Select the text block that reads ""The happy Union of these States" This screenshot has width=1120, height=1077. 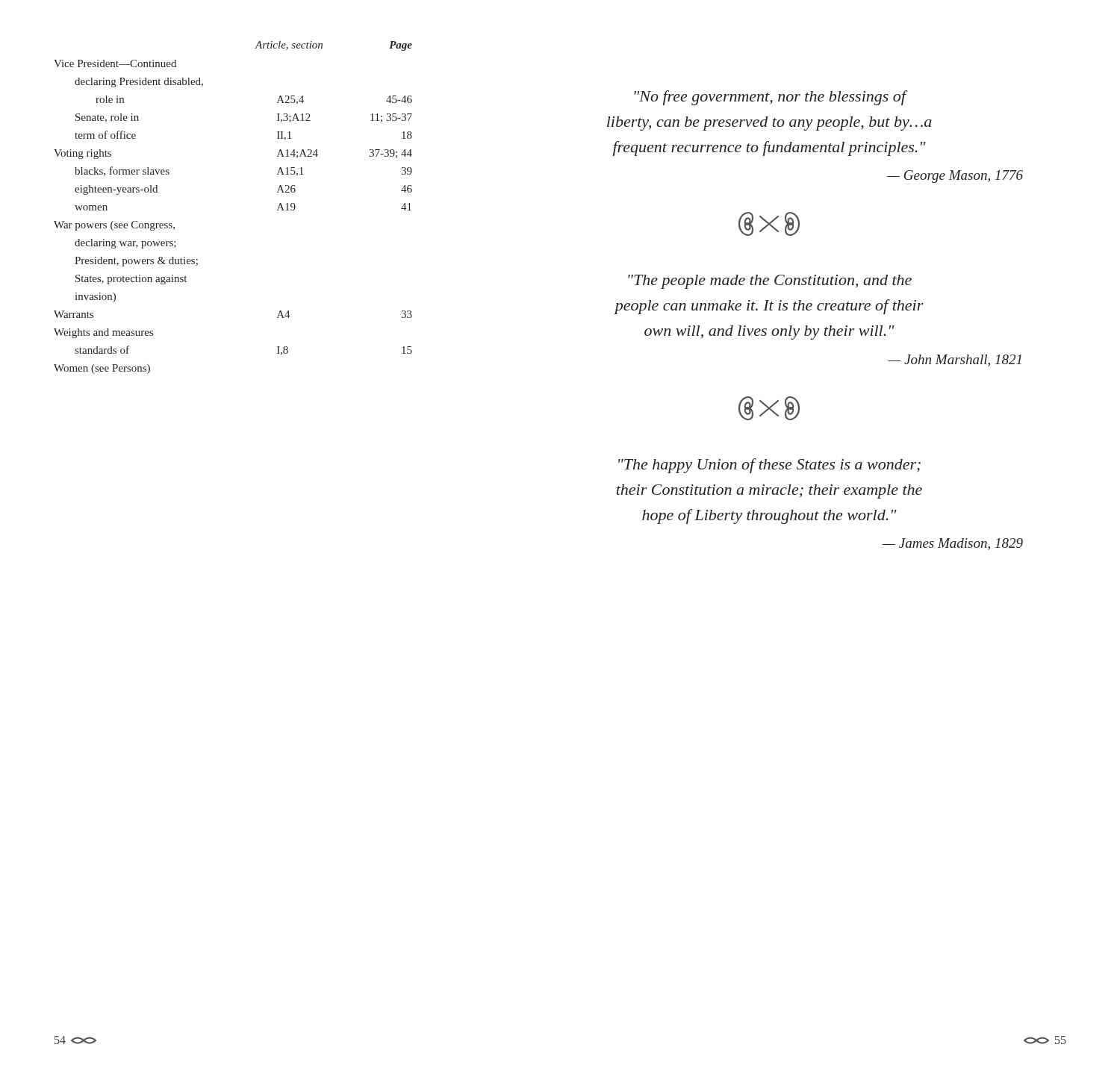pyautogui.click(x=769, y=489)
